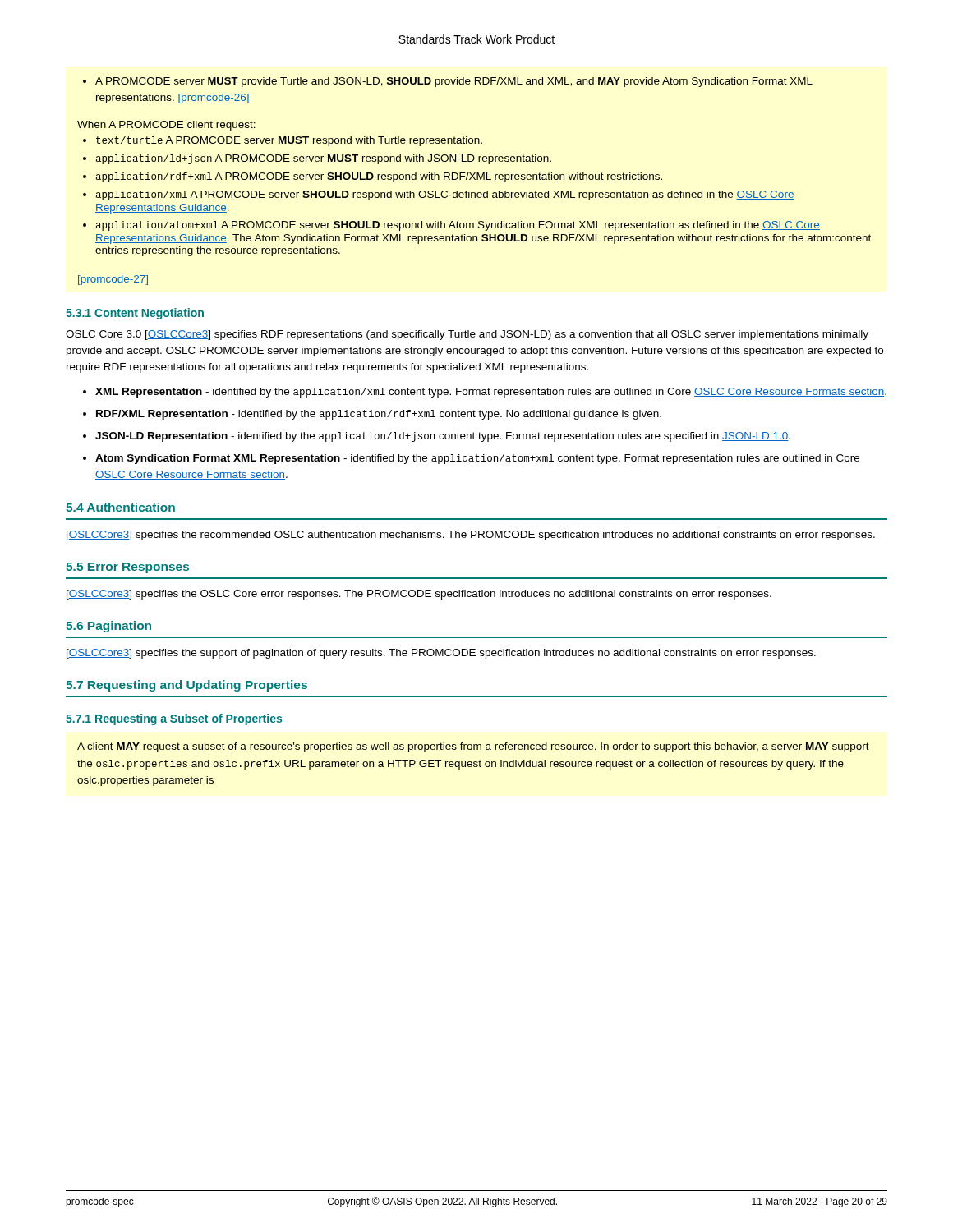Select the block starting "RDF/XML Representation - identified by"
This screenshot has width=953, height=1232.
pyautogui.click(x=379, y=414)
